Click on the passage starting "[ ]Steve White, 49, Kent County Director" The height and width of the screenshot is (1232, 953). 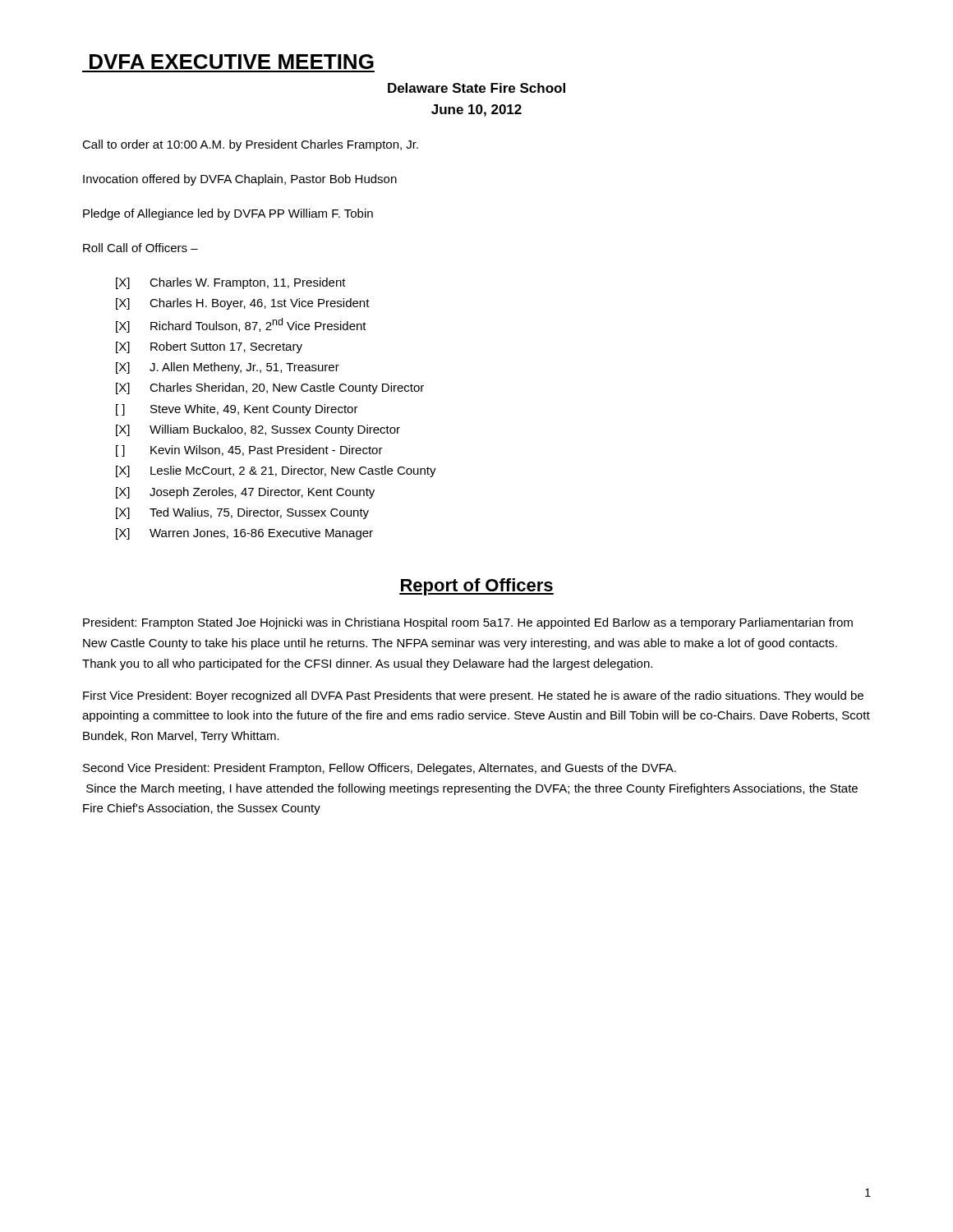point(237,410)
